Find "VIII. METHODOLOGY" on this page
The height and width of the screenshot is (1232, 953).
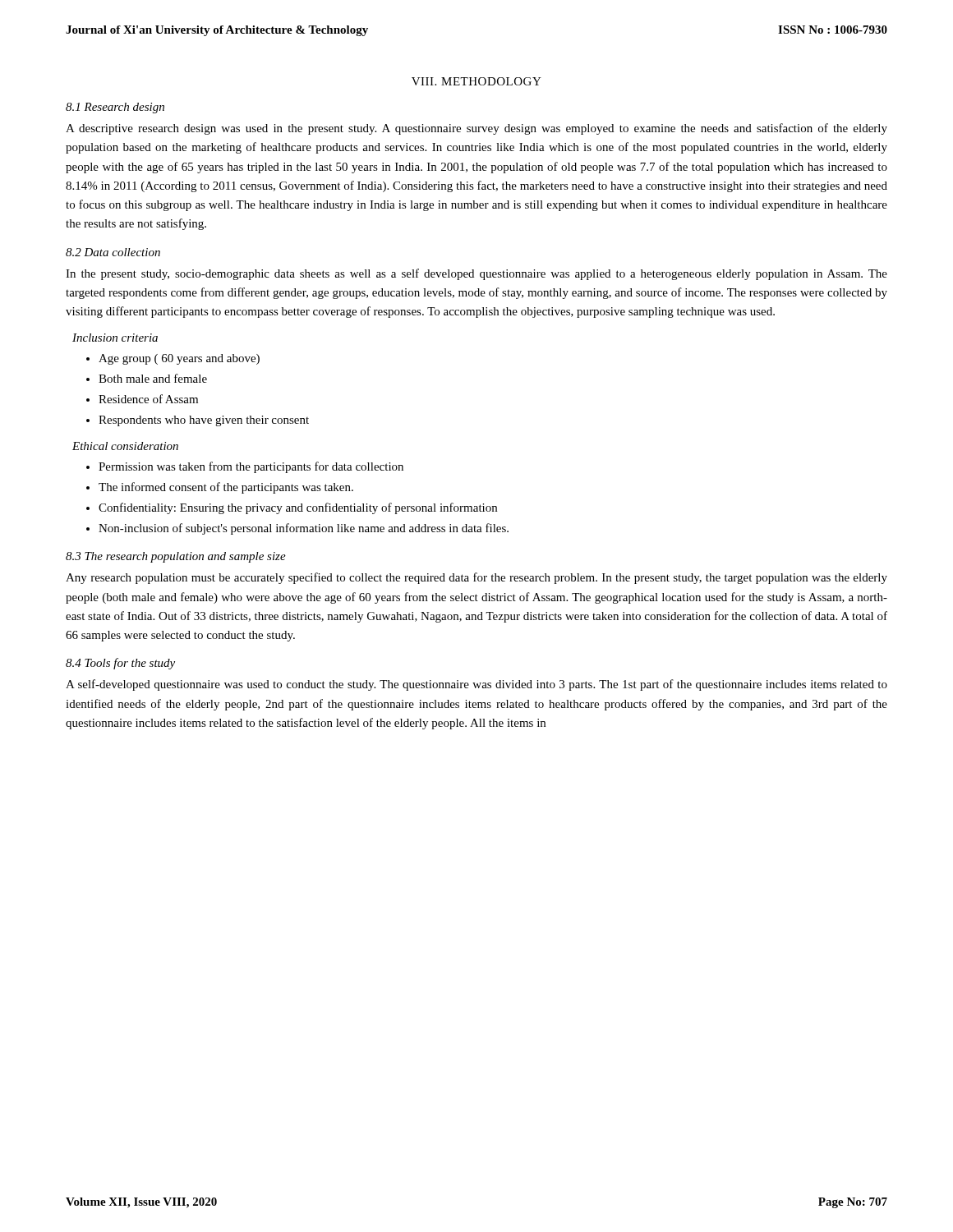click(476, 81)
